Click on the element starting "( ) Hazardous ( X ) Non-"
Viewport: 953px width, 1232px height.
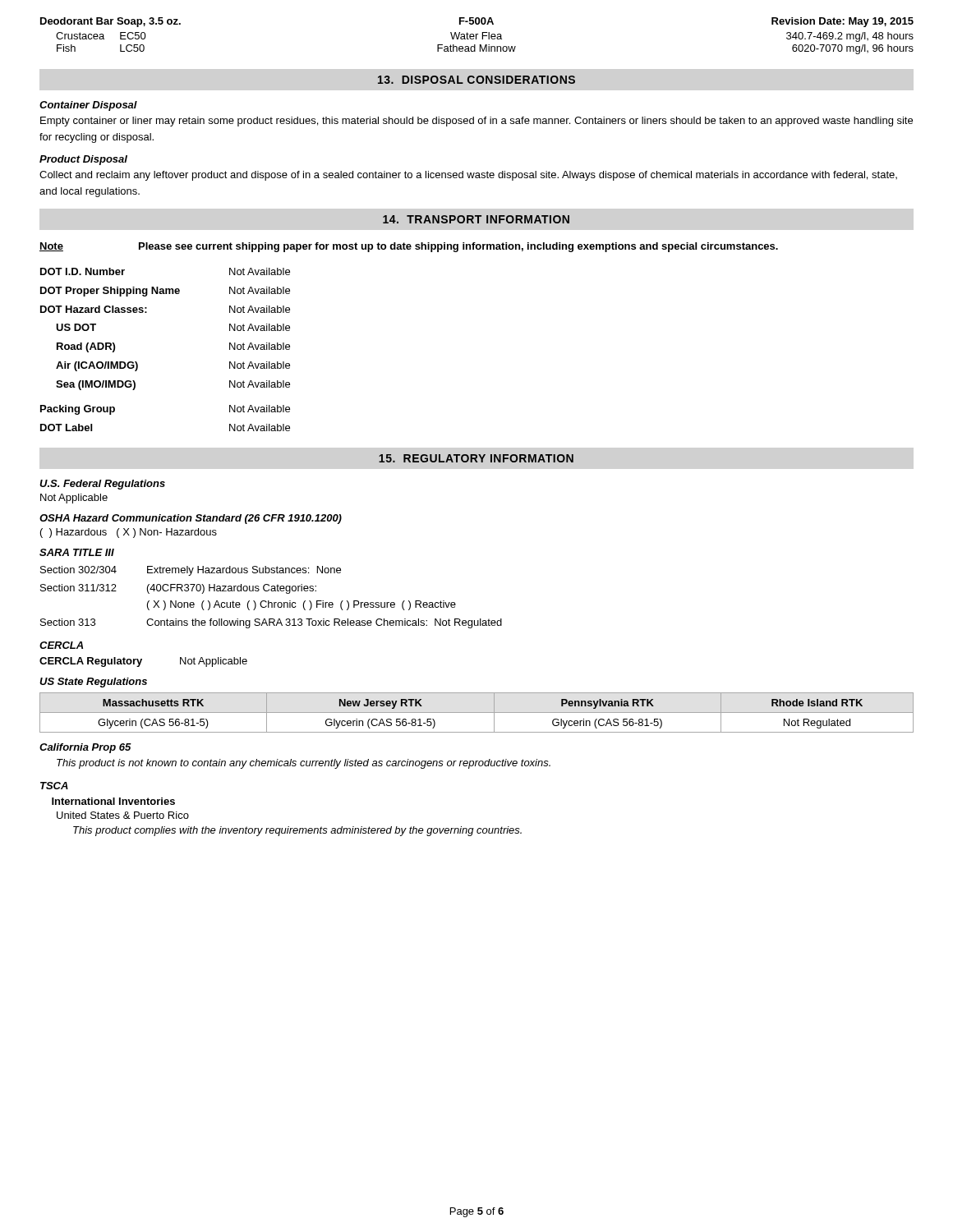128,532
